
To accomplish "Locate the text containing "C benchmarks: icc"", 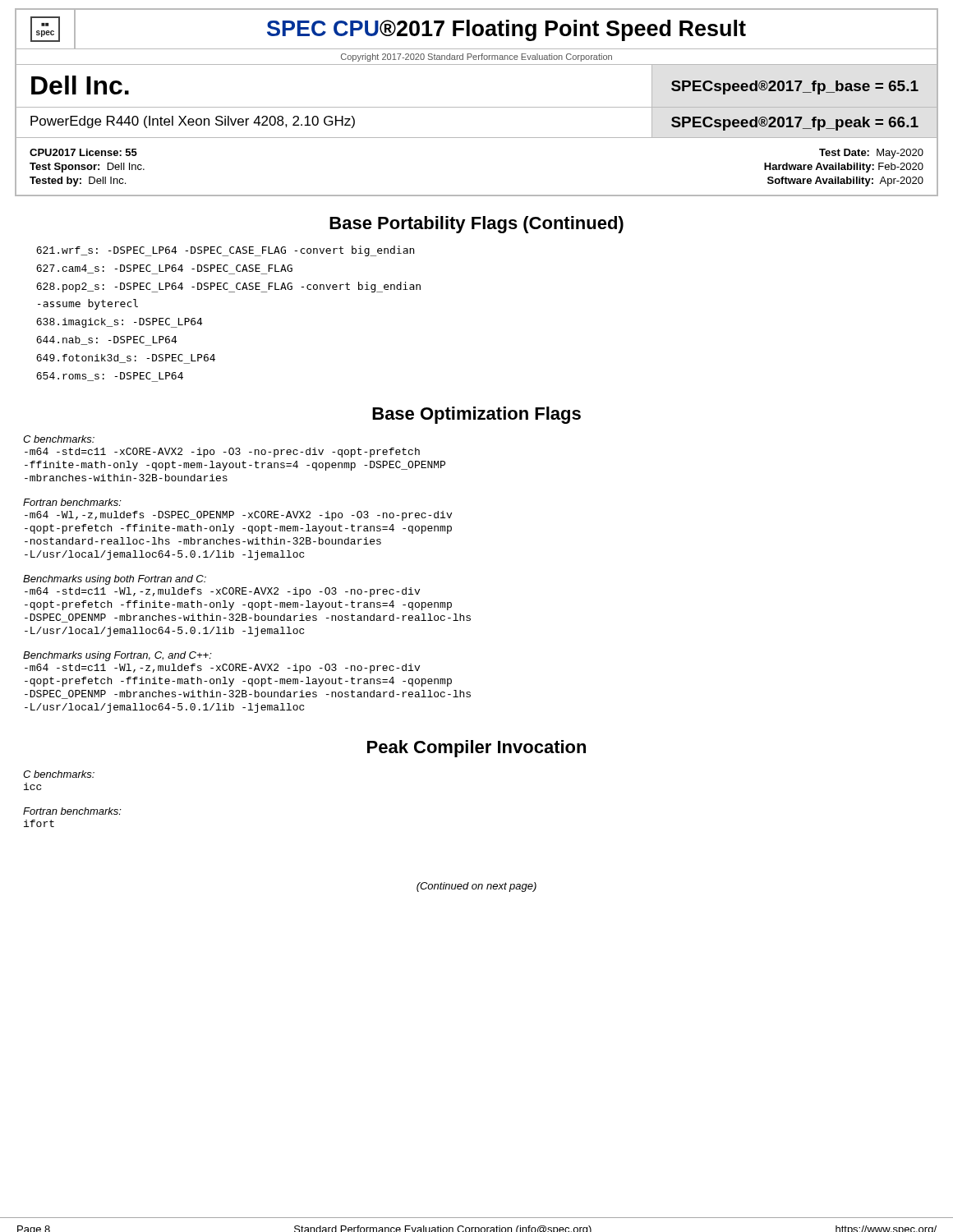I will (x=59, y=781).
